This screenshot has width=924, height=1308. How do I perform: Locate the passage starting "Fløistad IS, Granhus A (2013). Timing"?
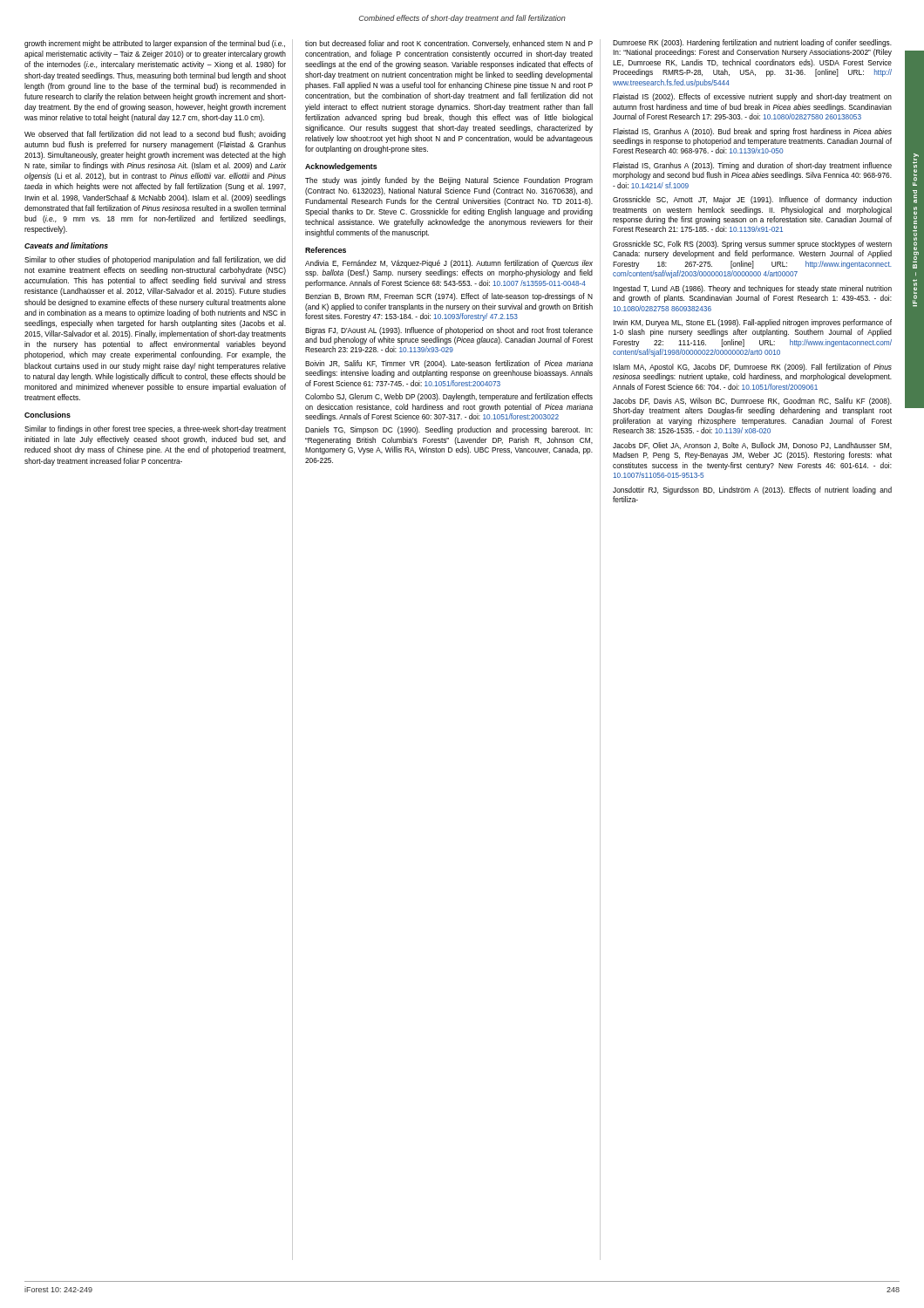click(752, 175)
